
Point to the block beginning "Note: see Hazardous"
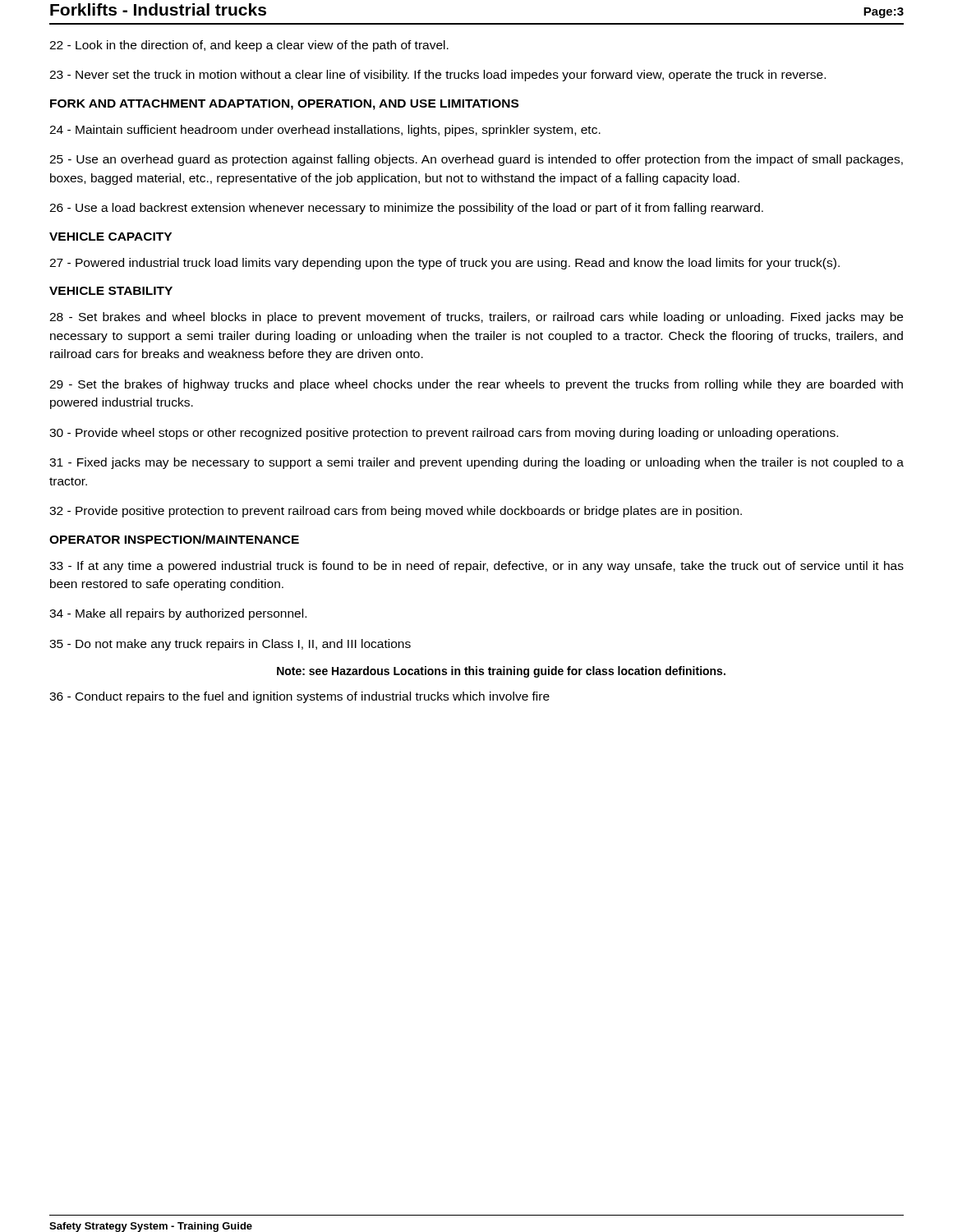[501, 671]
